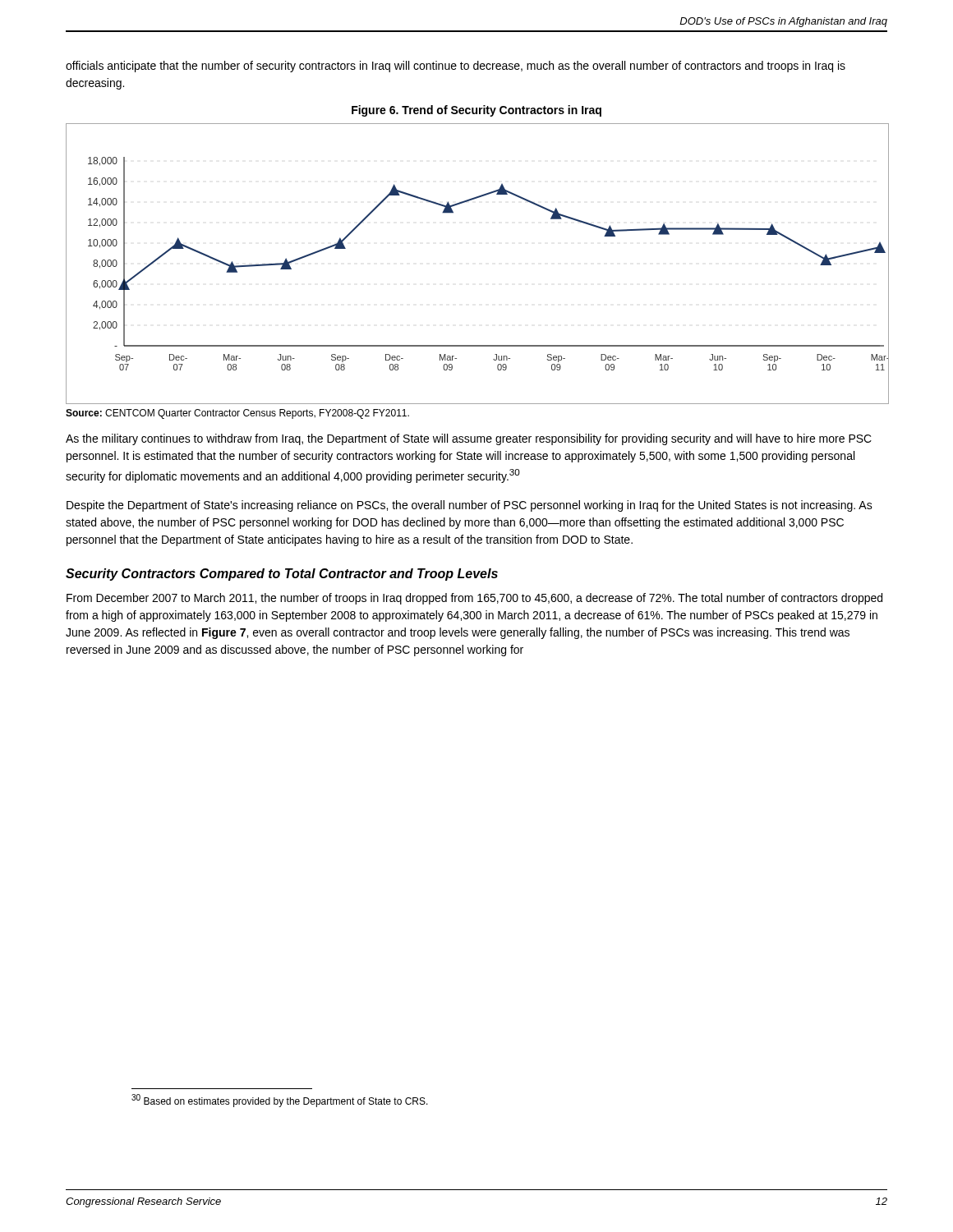Select the passage starting "From December 2007 to March 2011,"

[474, 624]
